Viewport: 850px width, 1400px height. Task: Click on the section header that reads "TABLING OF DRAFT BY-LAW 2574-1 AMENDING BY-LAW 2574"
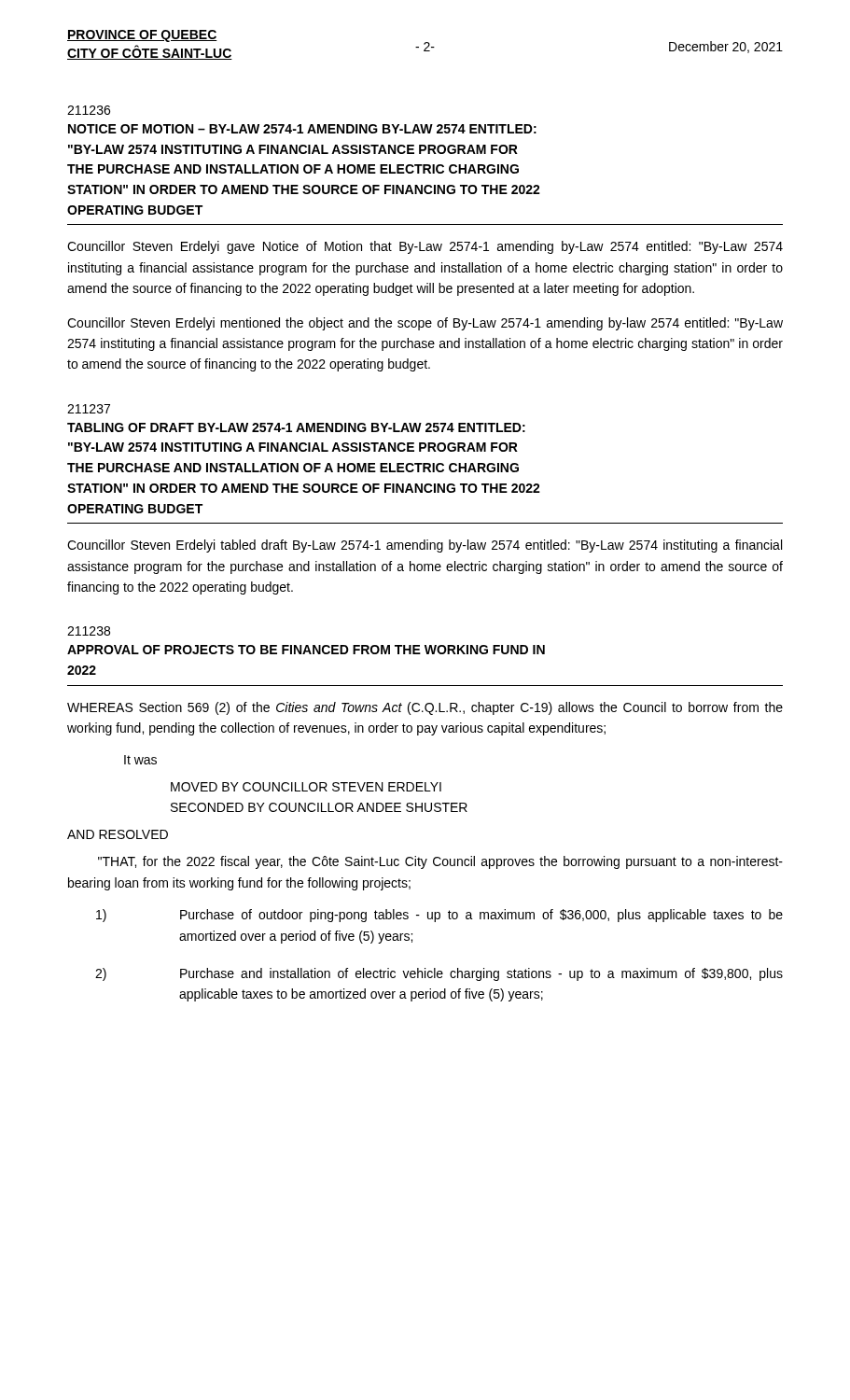304,468
